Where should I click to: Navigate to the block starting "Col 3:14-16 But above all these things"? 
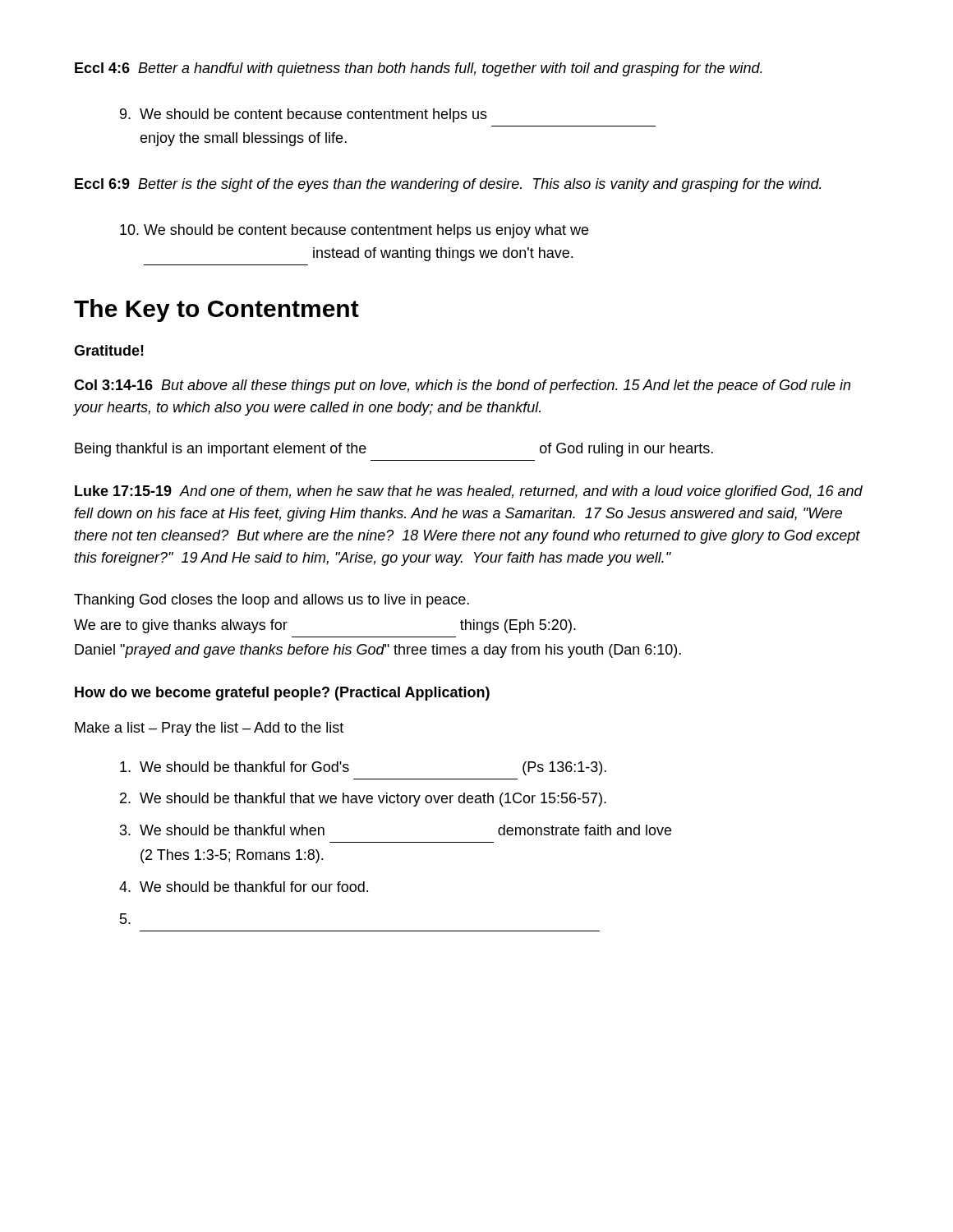[463, 396]
